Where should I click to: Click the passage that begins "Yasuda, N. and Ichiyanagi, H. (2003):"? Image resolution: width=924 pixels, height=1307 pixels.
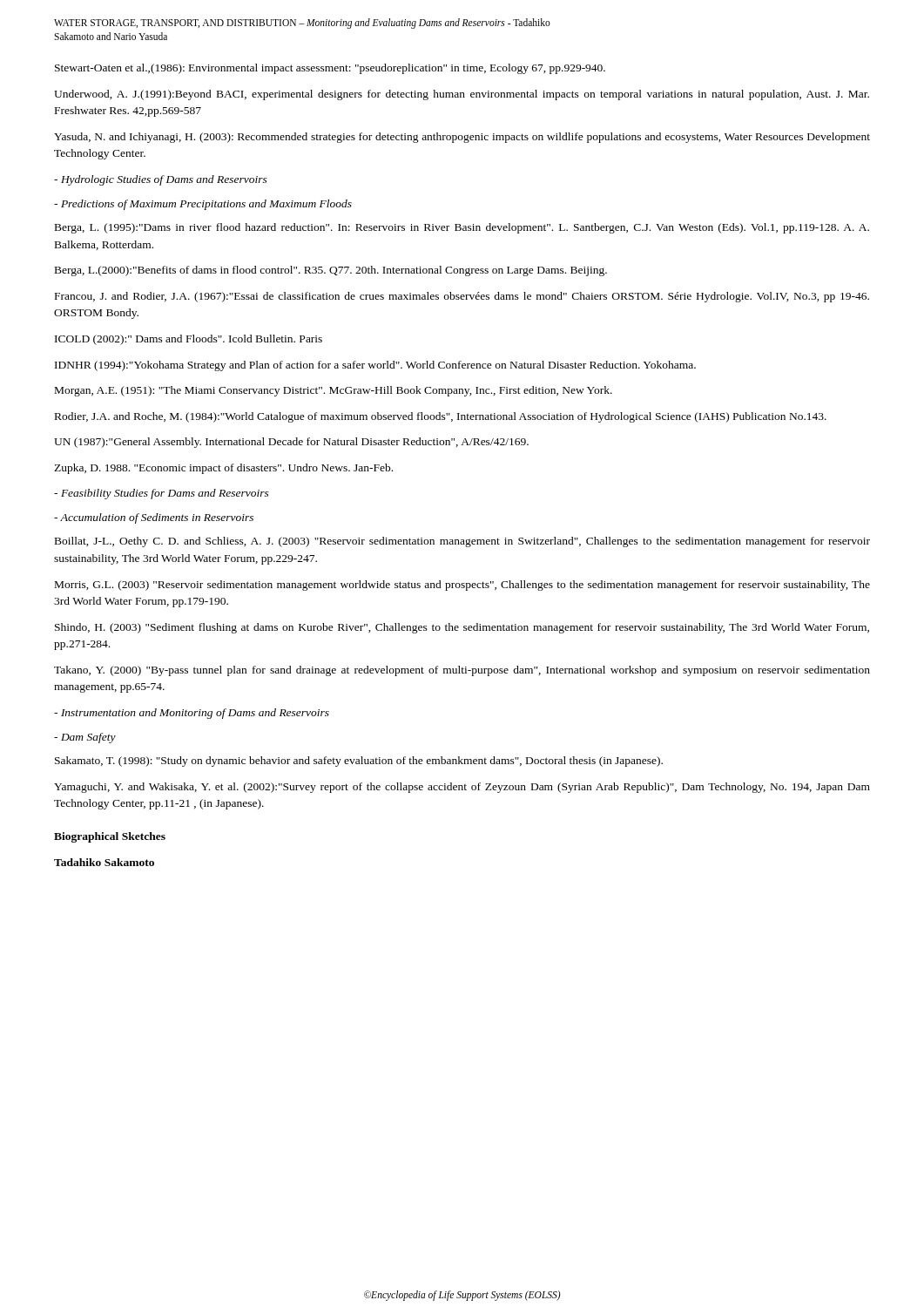point(462,145)
